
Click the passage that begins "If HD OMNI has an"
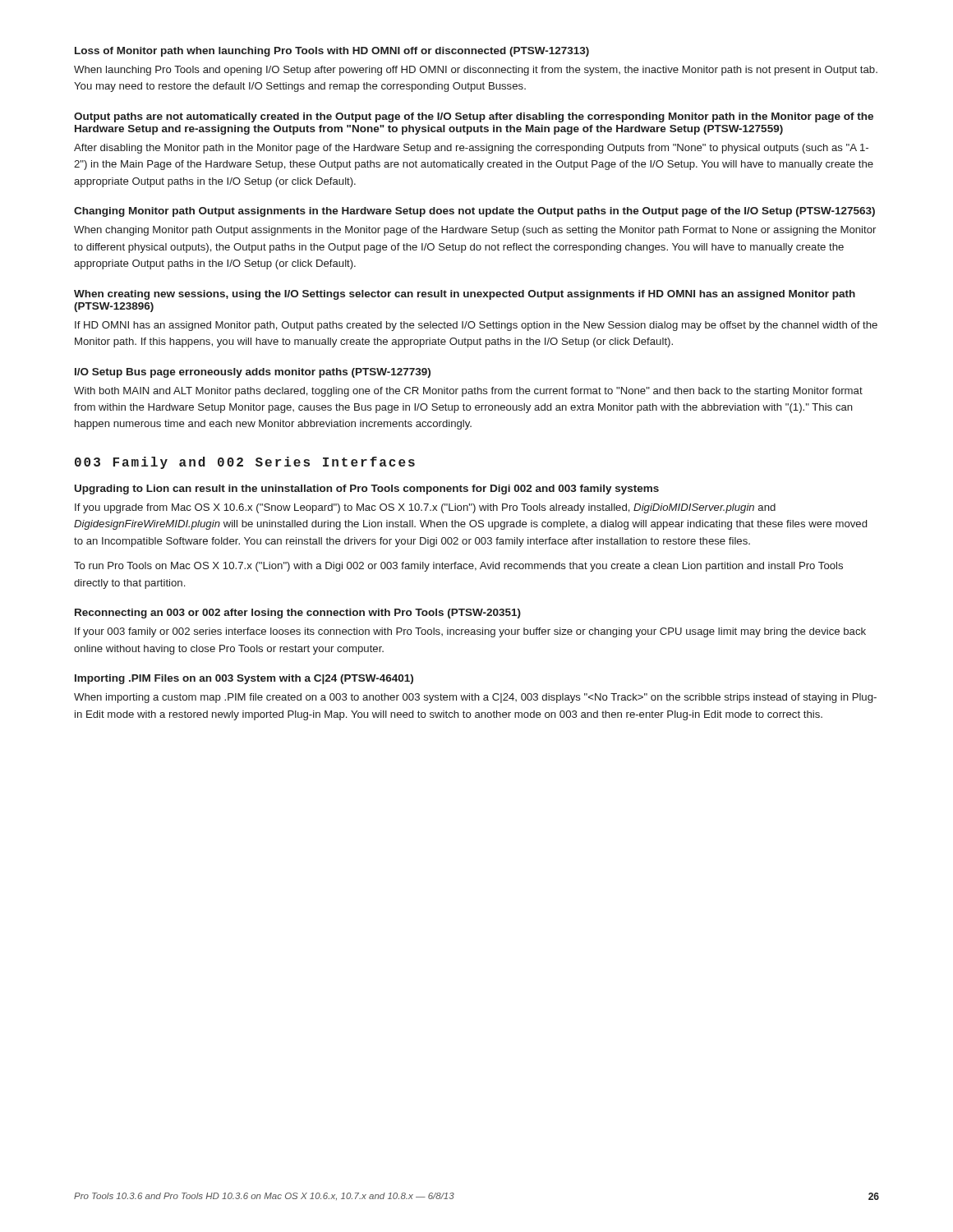pos(476,333)
